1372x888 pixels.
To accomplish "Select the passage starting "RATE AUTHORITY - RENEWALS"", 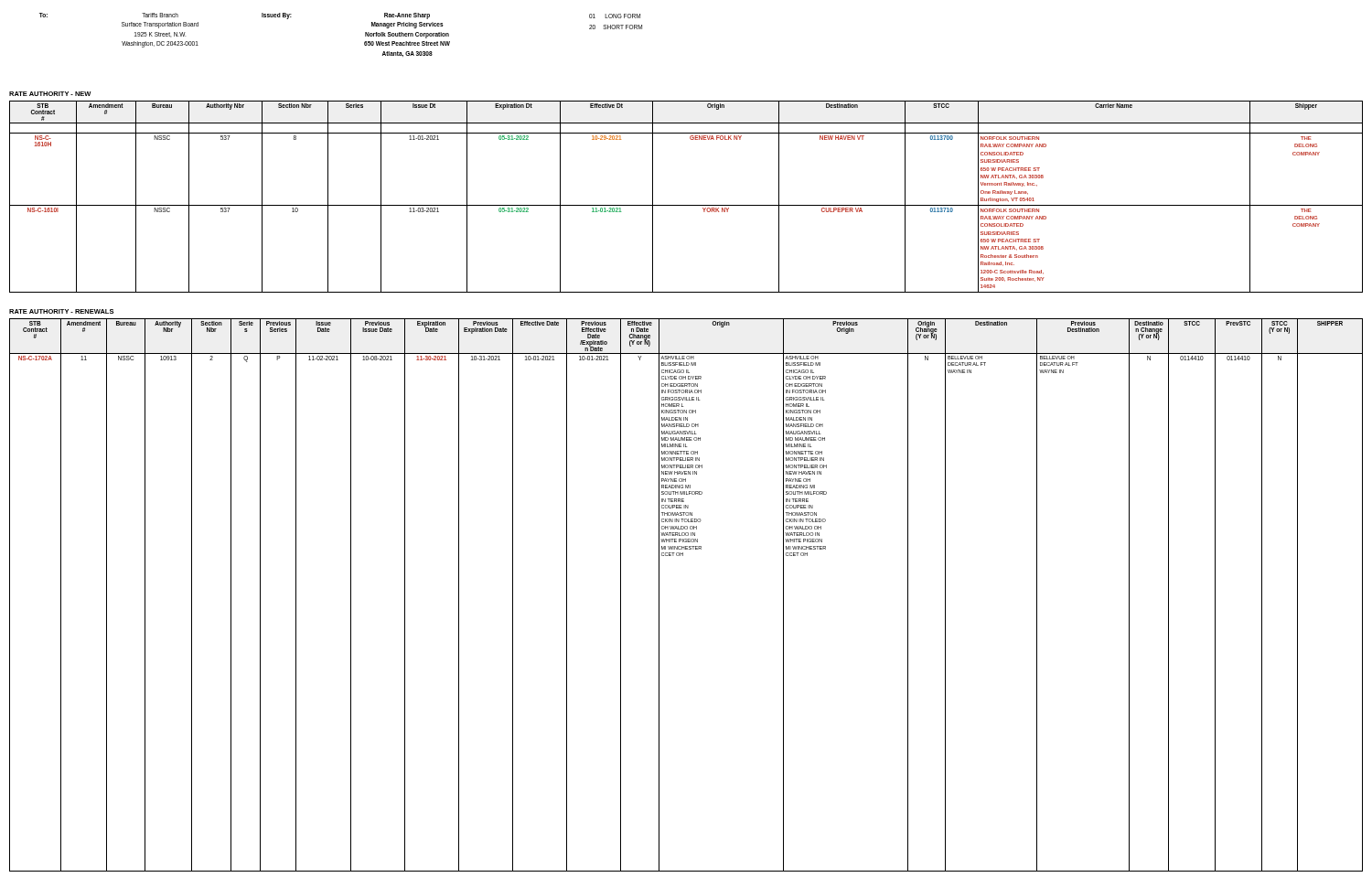I will coord(62,311).
